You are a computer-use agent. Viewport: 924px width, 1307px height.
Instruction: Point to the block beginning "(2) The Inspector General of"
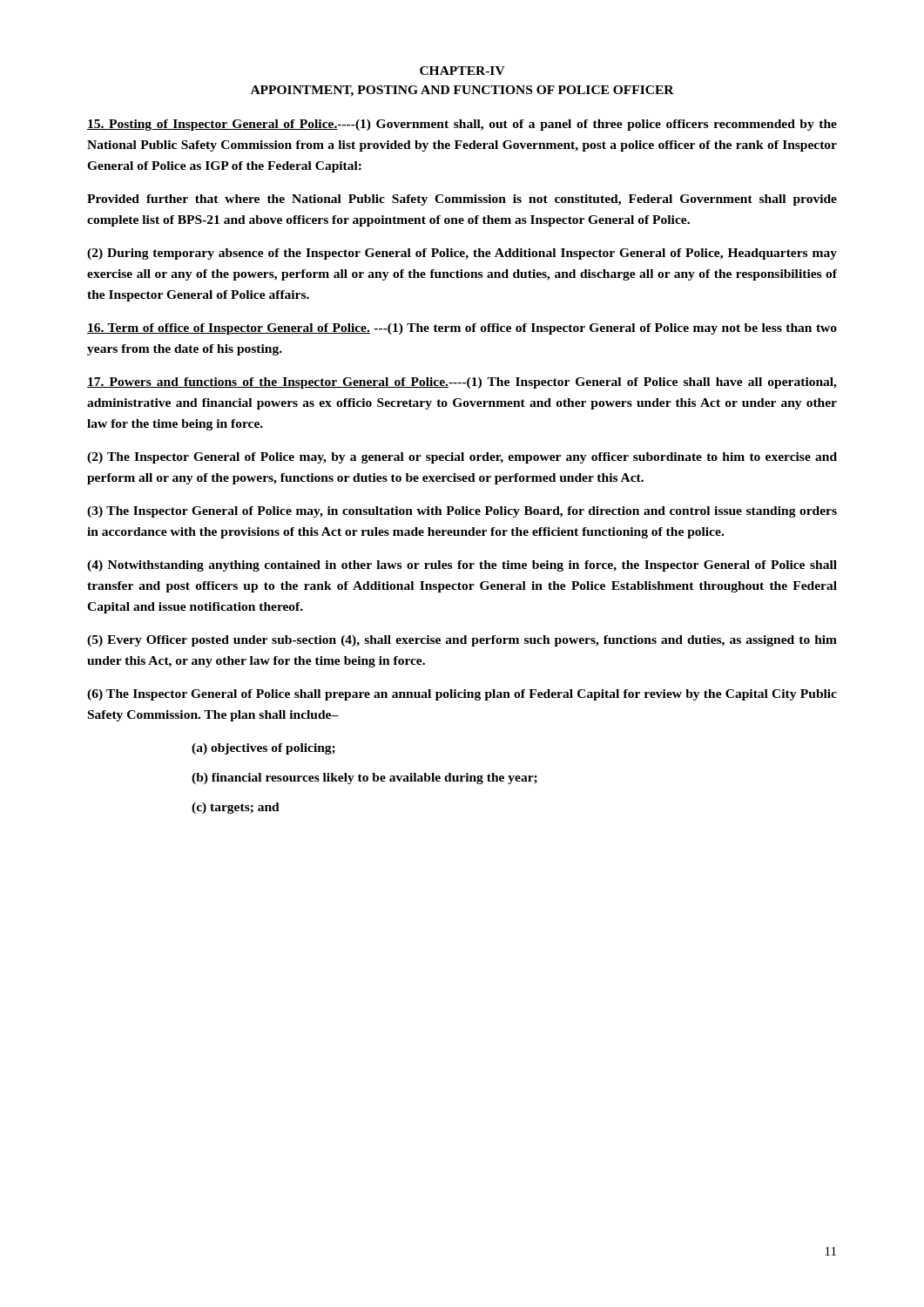pos(462,467)
